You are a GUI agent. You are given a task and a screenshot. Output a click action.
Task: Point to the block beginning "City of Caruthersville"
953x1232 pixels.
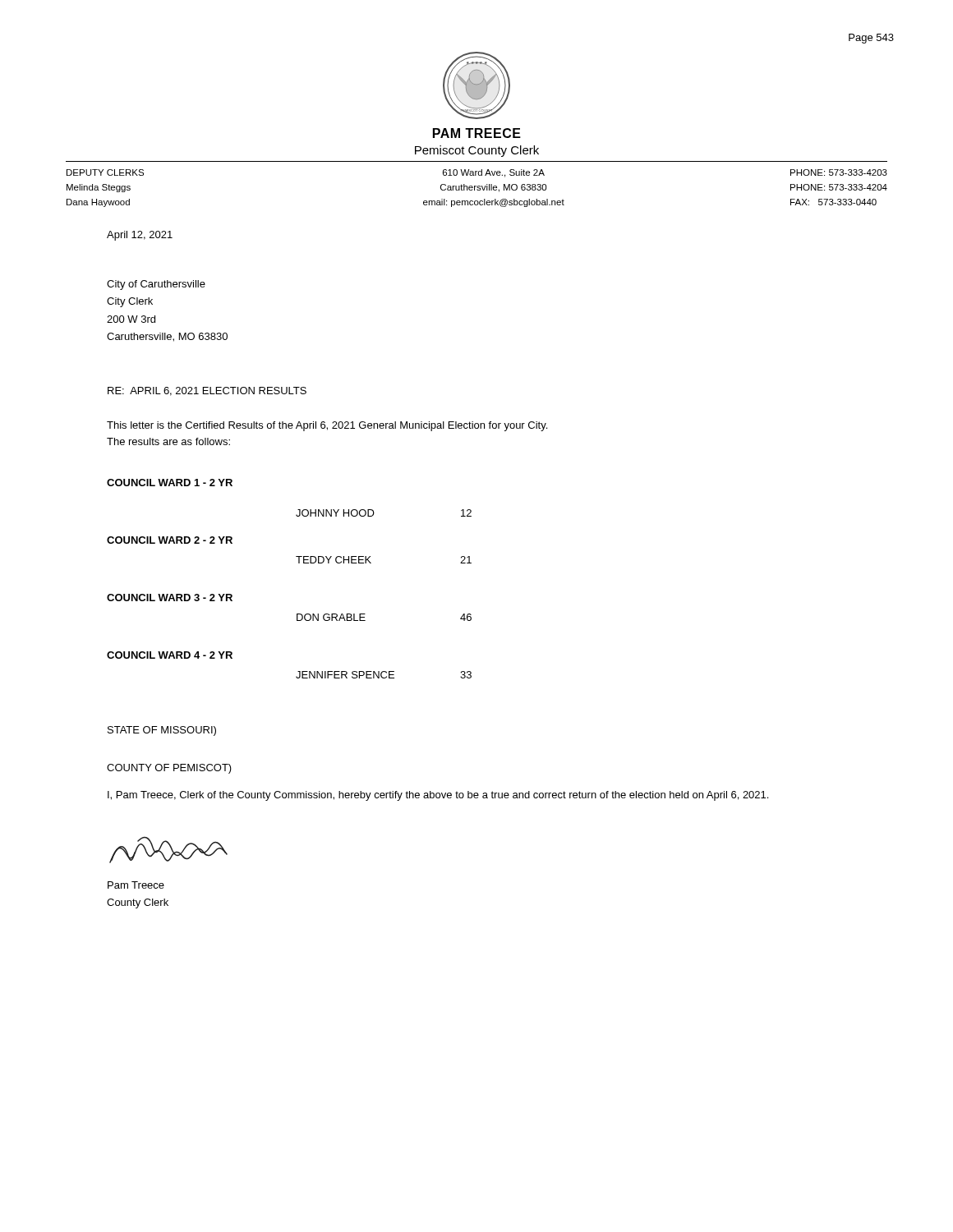click(156, 285)
